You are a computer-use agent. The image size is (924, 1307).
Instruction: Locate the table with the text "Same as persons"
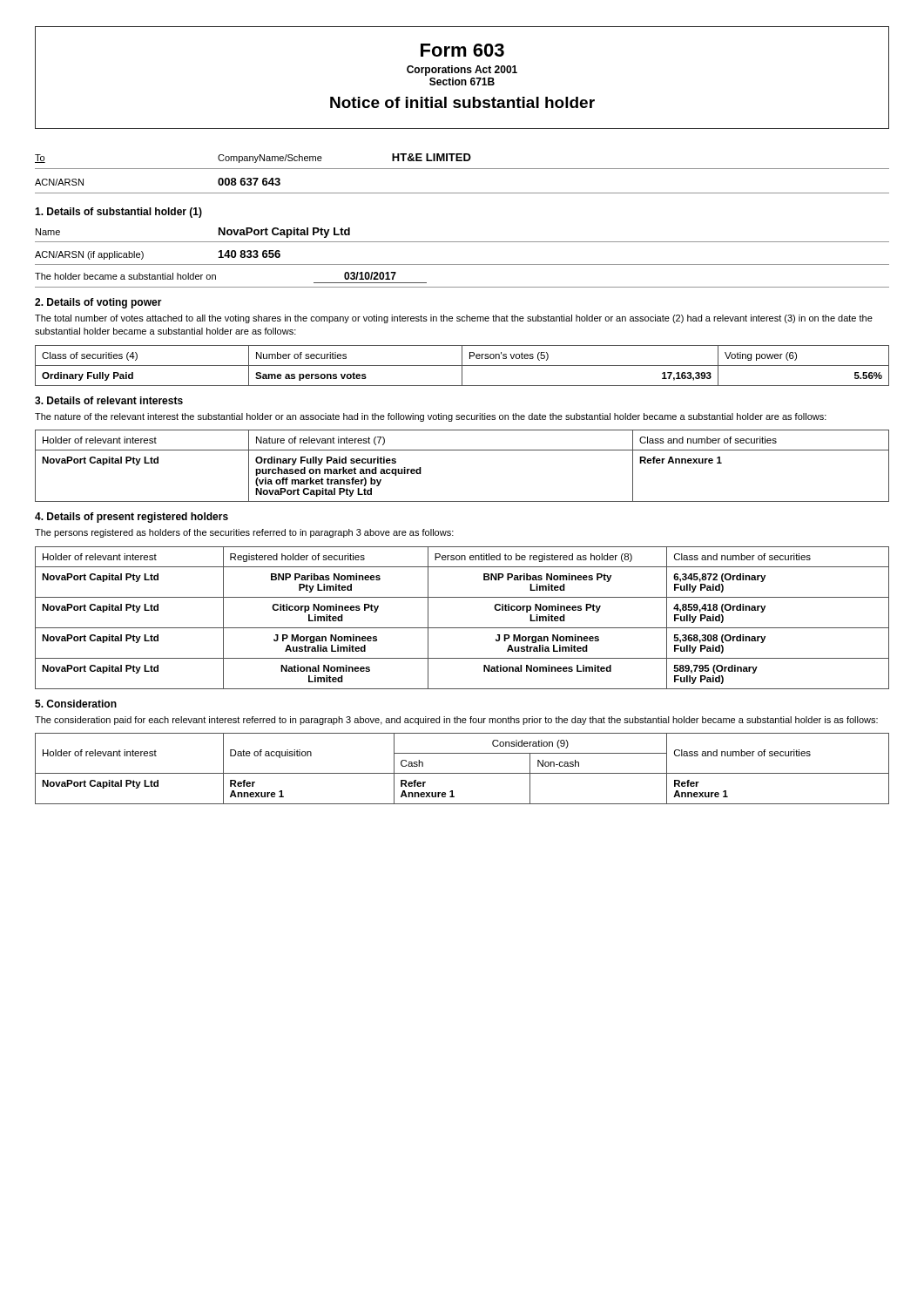pyautogui.click(x=462, y=365)
